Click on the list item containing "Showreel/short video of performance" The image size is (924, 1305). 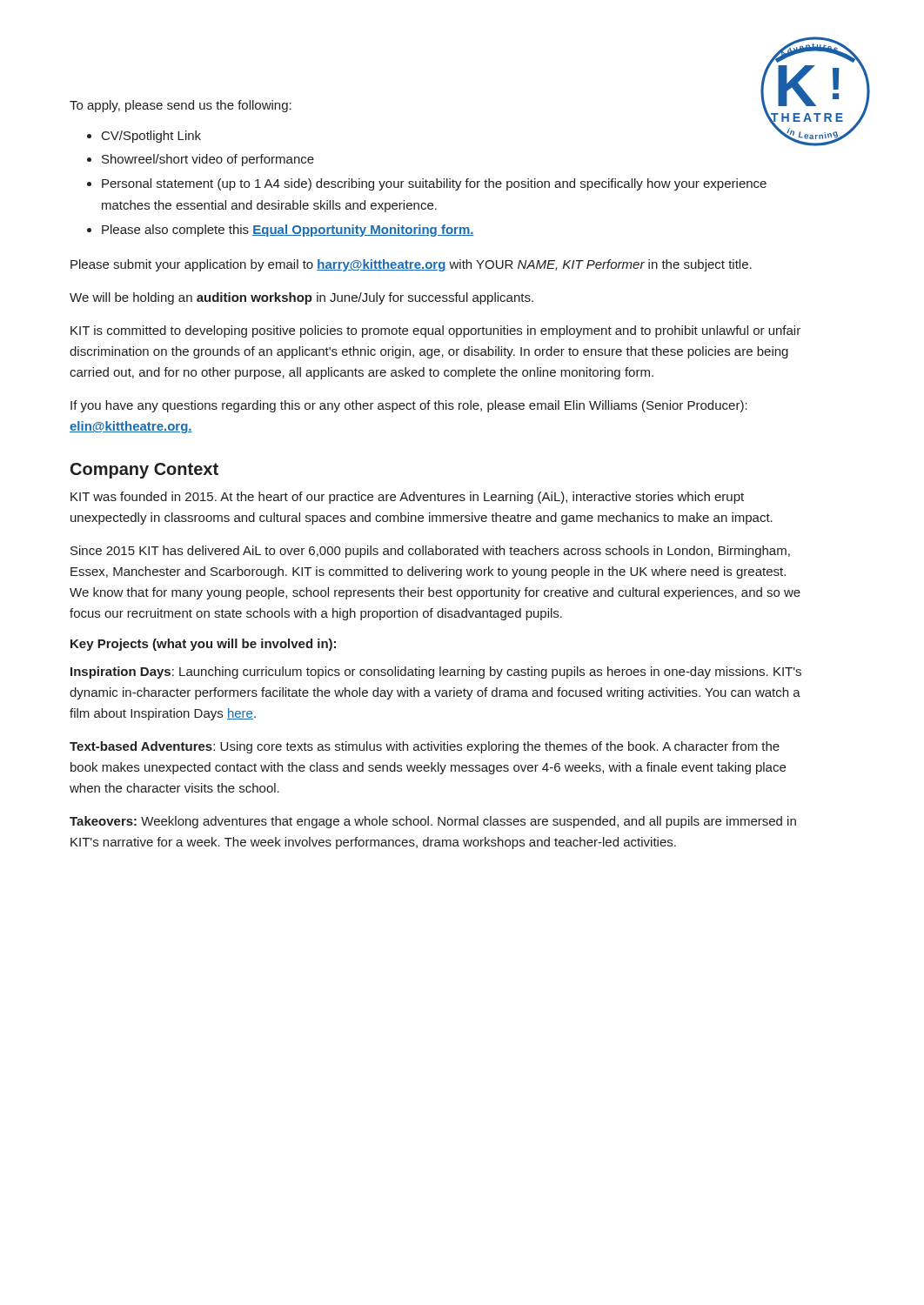click(x=208, y=159)
